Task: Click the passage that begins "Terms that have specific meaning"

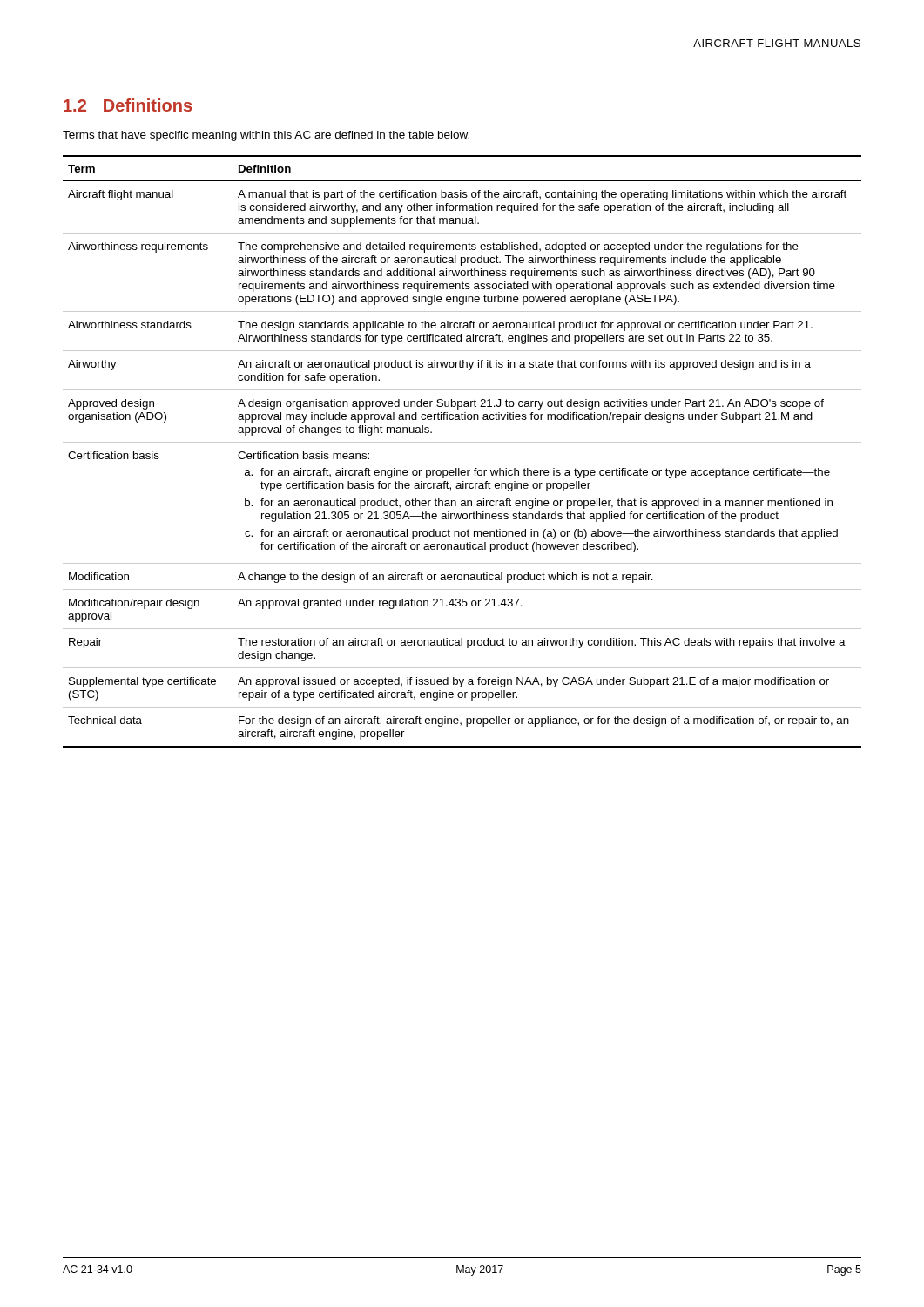Action: (x=267, y=135)
